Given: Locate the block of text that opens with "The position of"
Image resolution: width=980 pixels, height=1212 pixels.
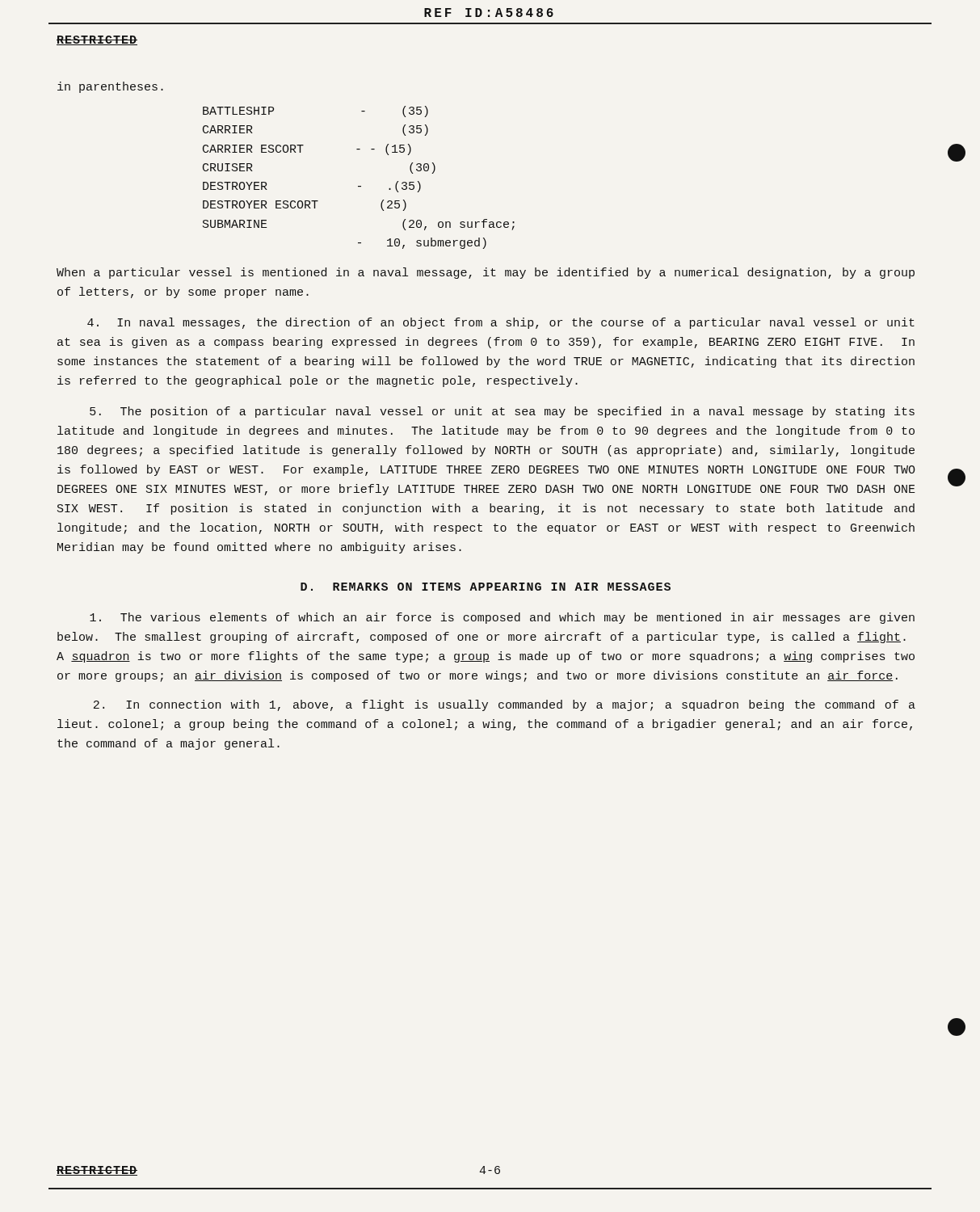Looking at the screenshot, I should click(486, 480).
